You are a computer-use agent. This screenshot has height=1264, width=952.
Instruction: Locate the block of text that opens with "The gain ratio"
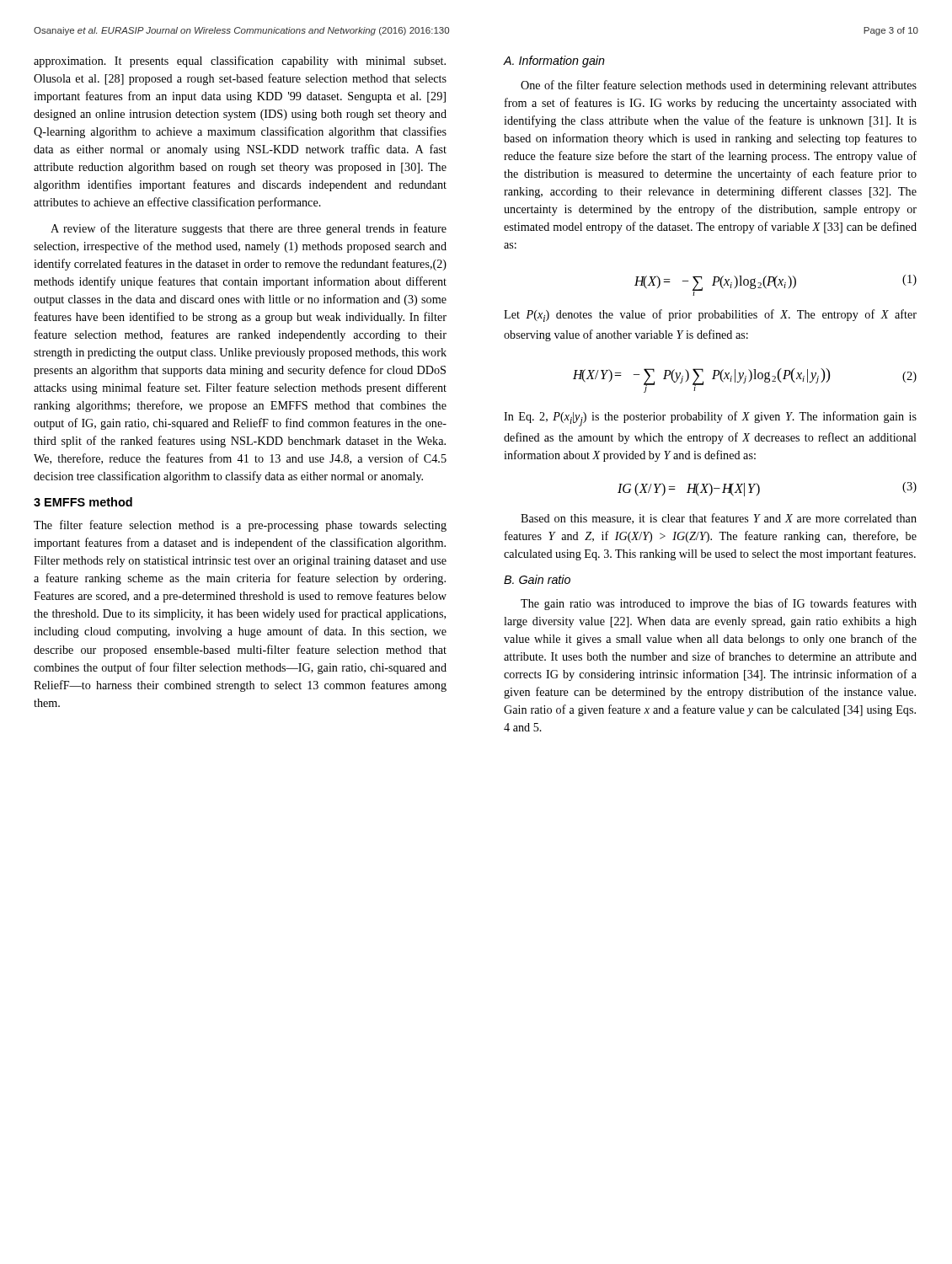coord(710,666)
